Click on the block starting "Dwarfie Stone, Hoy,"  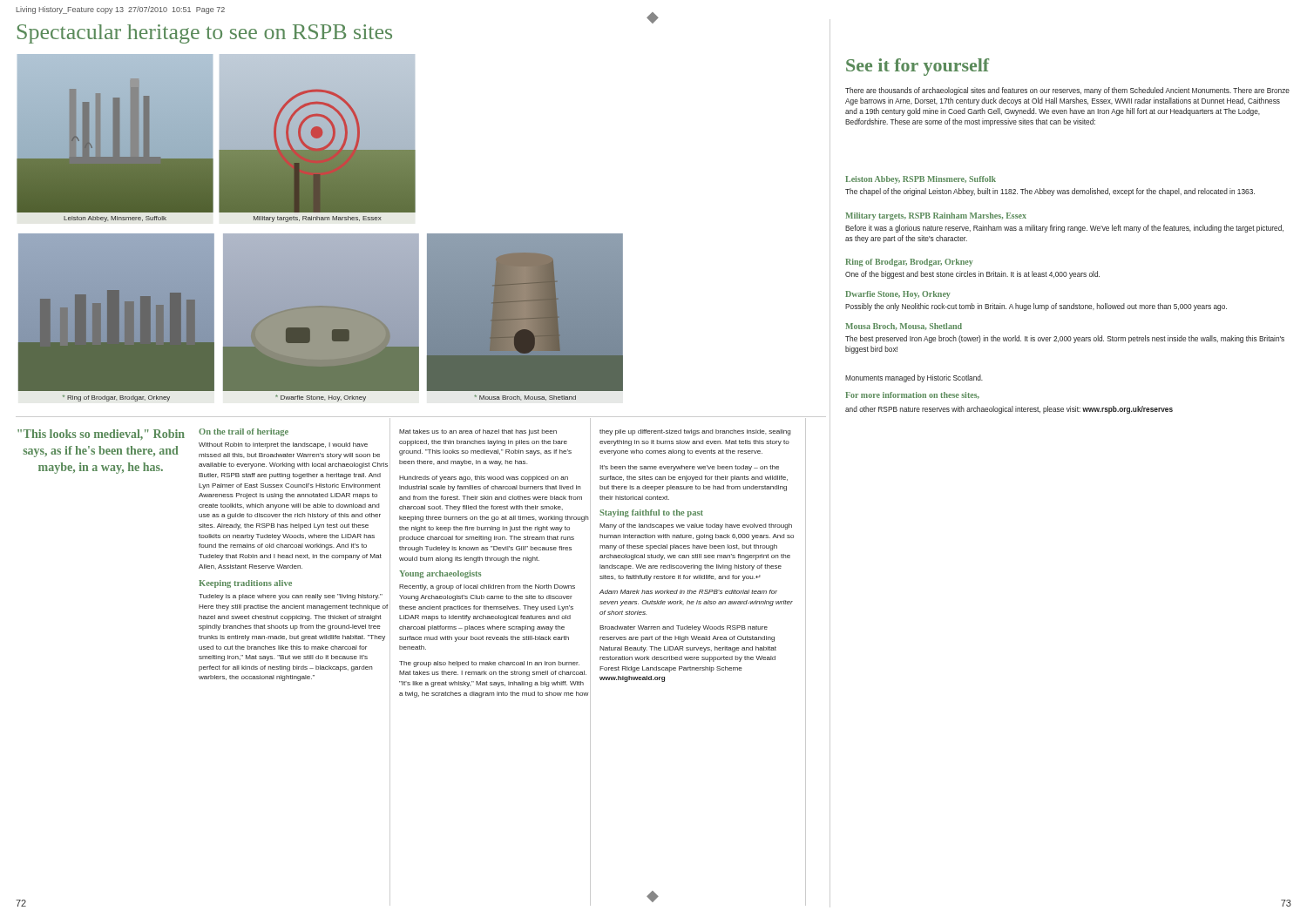tap(898, 294)
